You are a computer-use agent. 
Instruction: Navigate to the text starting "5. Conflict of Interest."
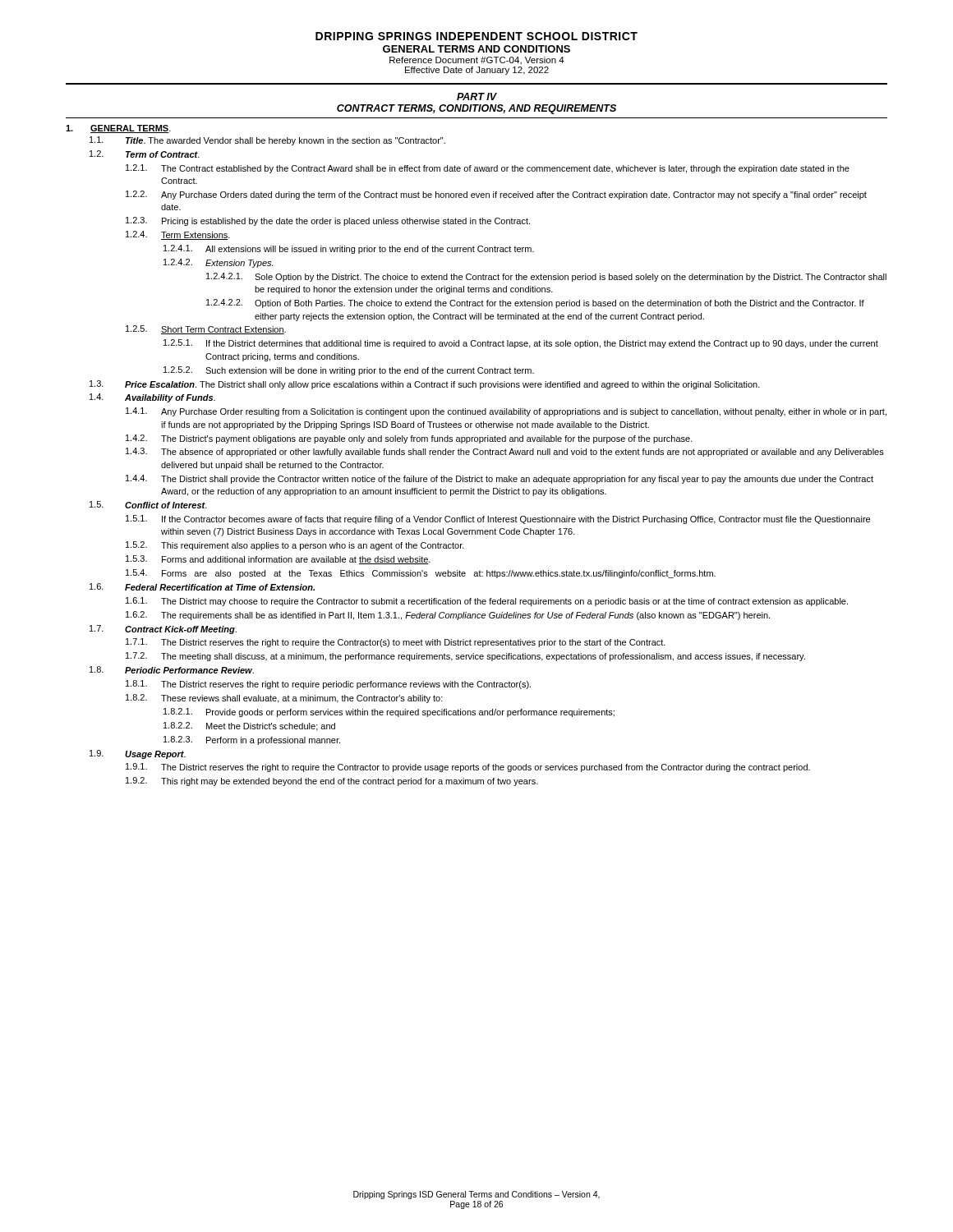[488, 540]
